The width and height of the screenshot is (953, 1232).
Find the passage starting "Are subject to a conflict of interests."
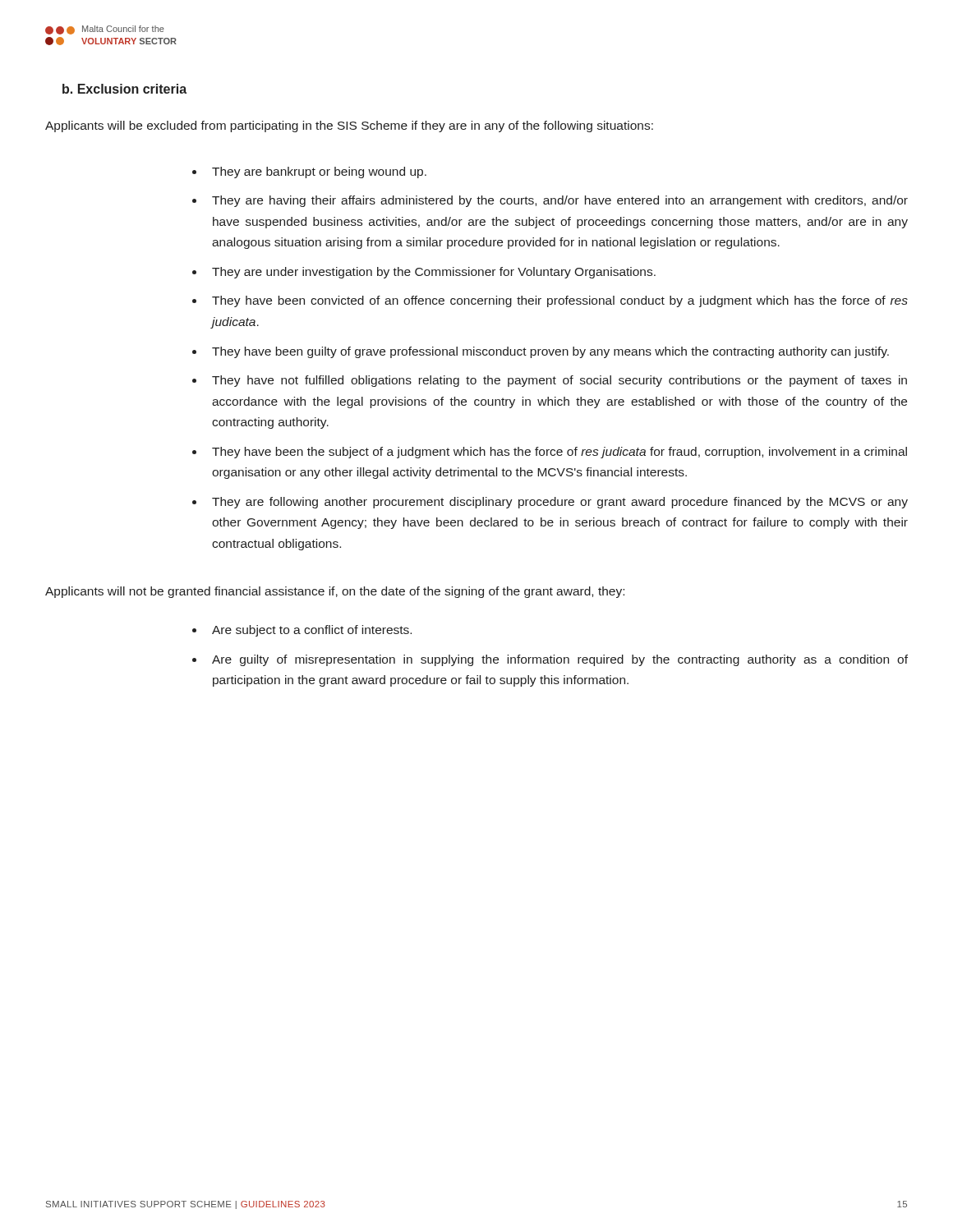point(312,630)
